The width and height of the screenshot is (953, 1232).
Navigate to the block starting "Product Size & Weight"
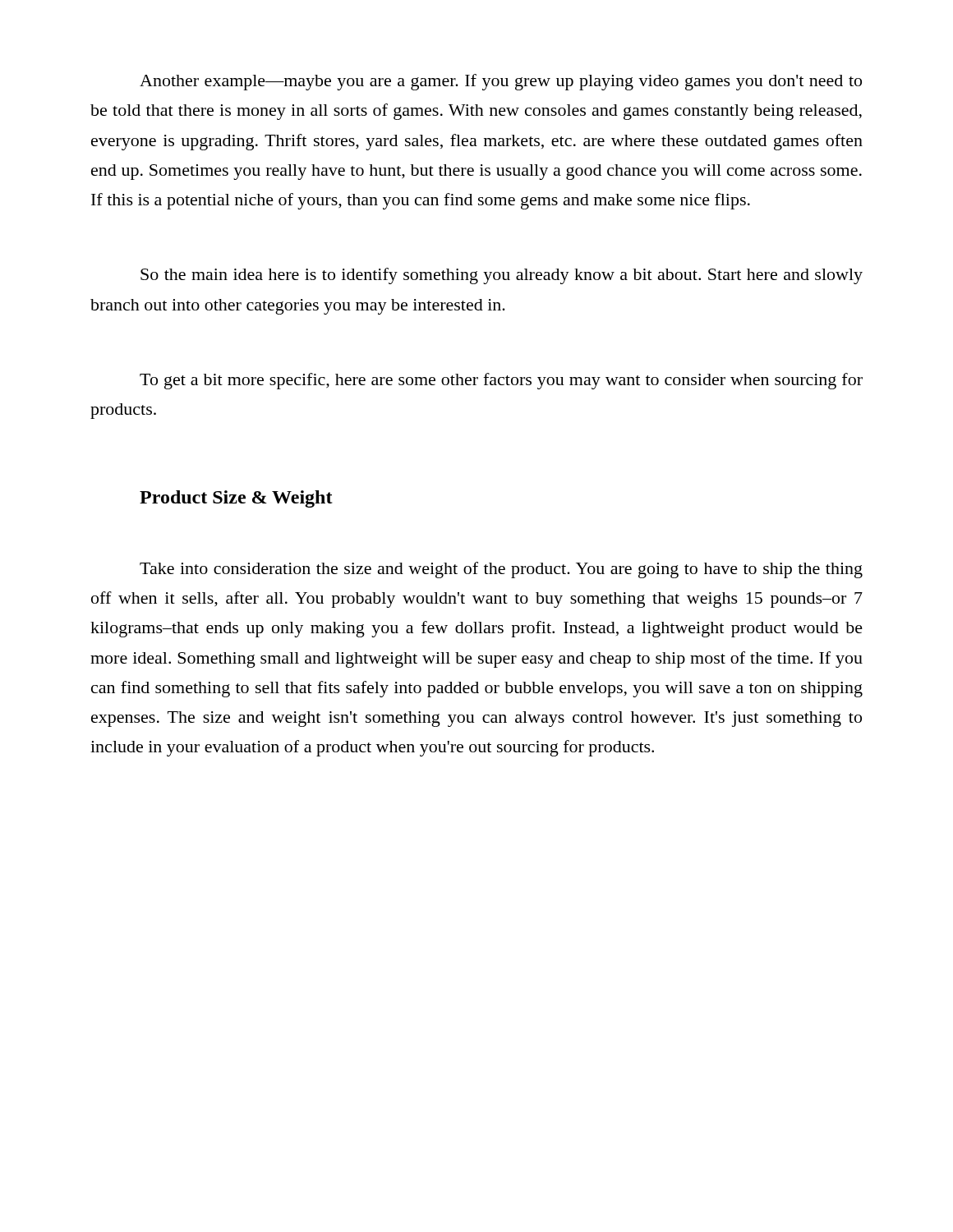point(236,497)
